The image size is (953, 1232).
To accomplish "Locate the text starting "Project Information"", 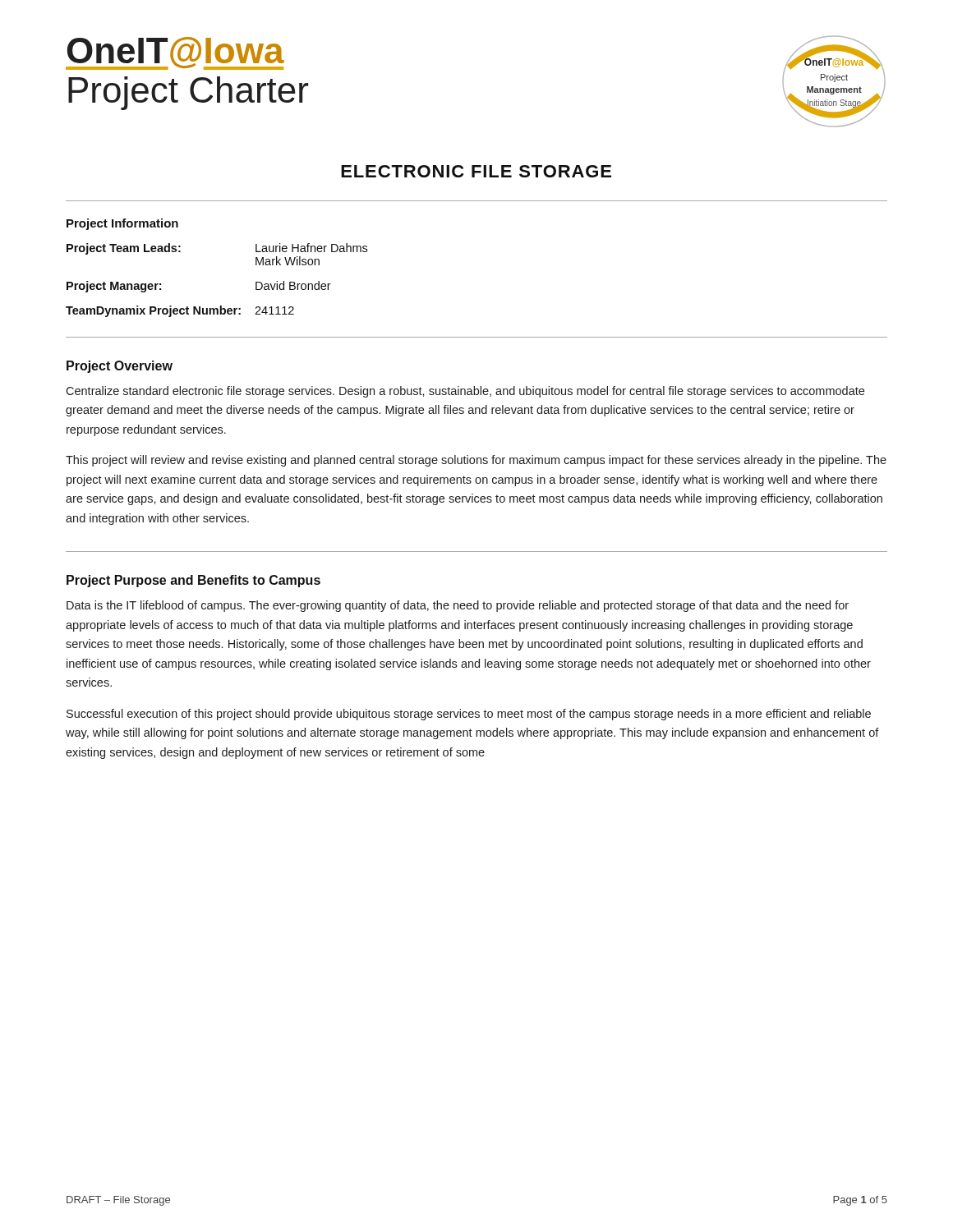I will (122, 223).
